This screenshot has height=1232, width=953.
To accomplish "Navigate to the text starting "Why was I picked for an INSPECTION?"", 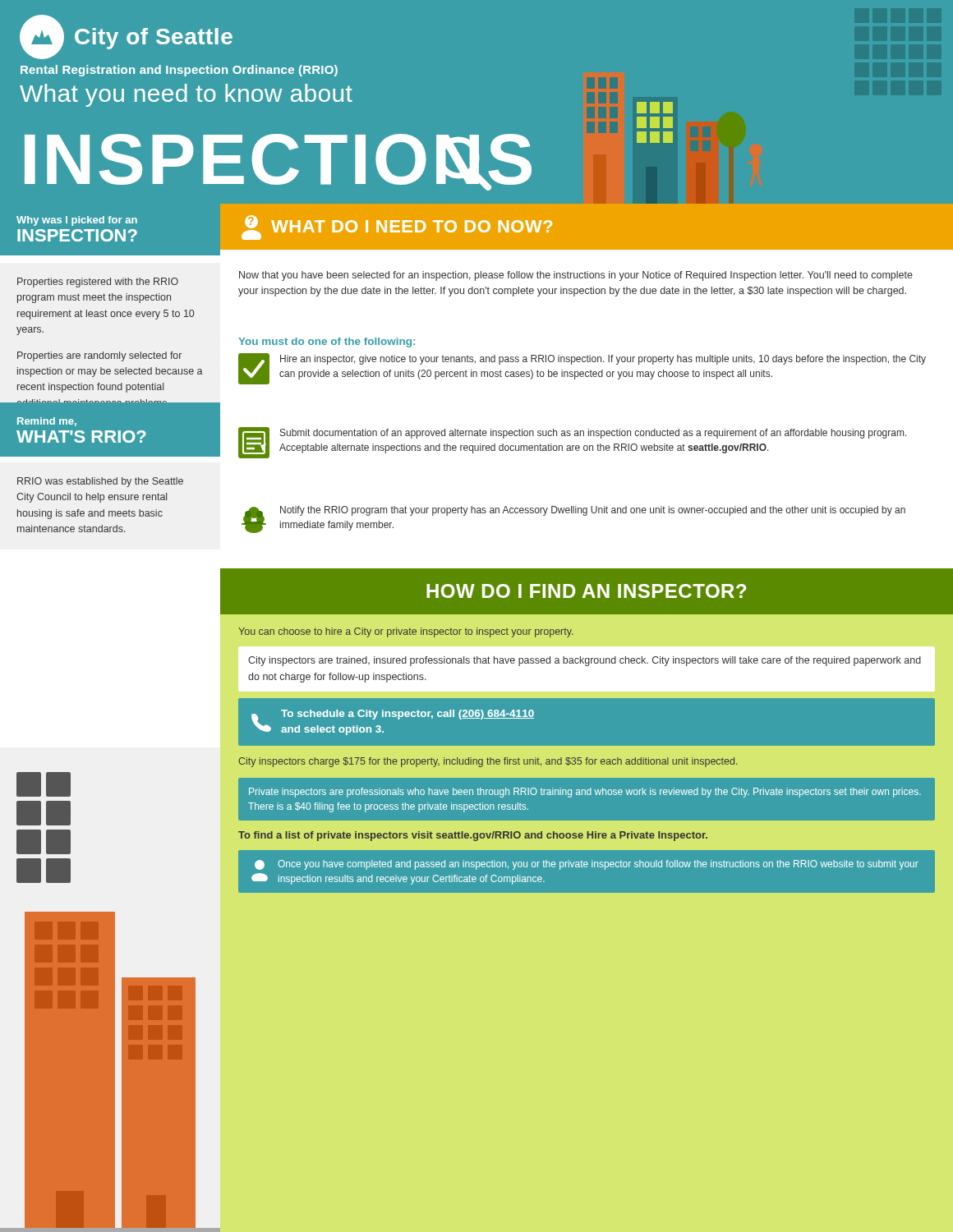I will click(x=110, y=230).
